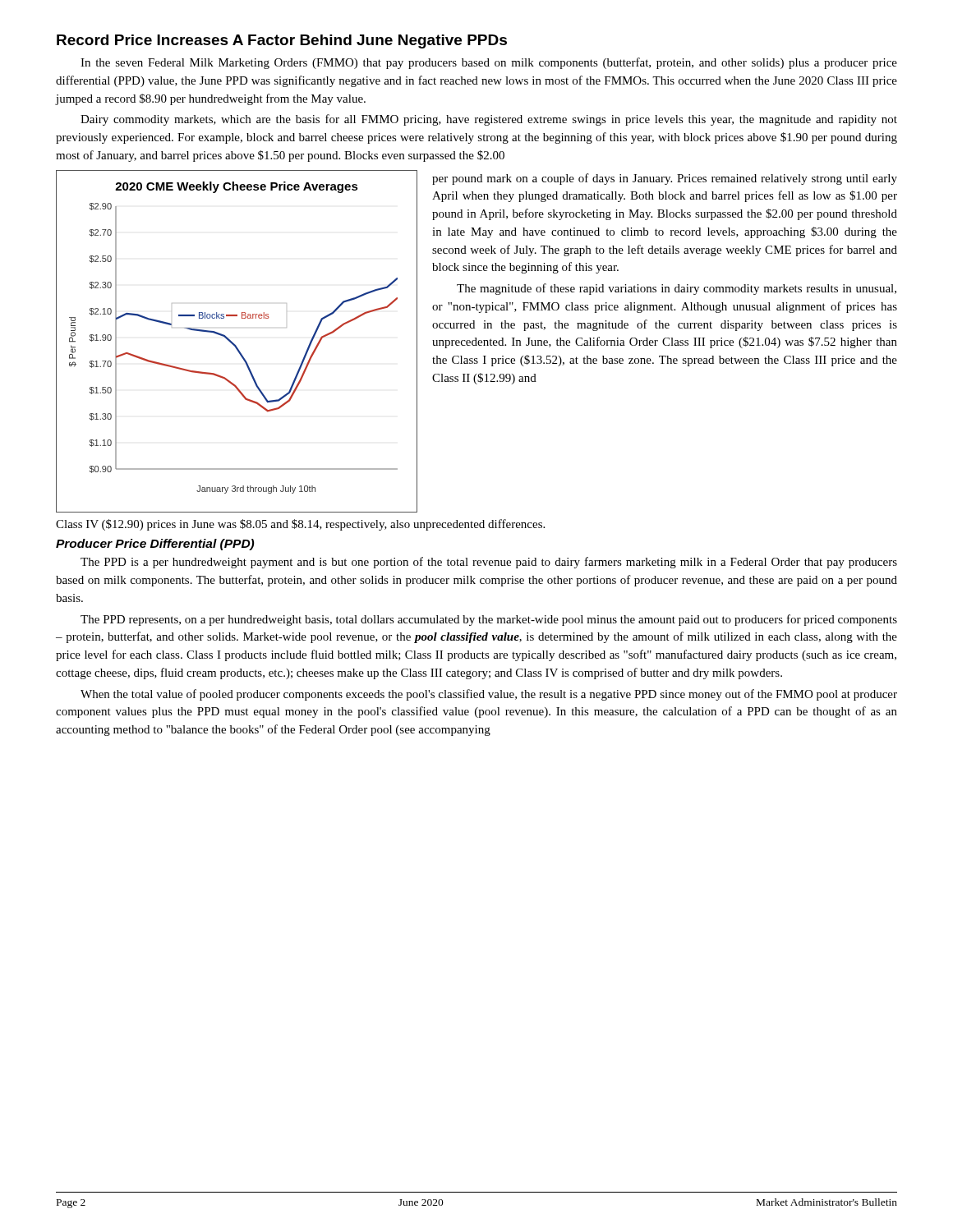Locate the text block containing "Class IV ($12.90)"
Image resolution: width=953 pixels, height=1232 pixels.
tap(476, 524)
